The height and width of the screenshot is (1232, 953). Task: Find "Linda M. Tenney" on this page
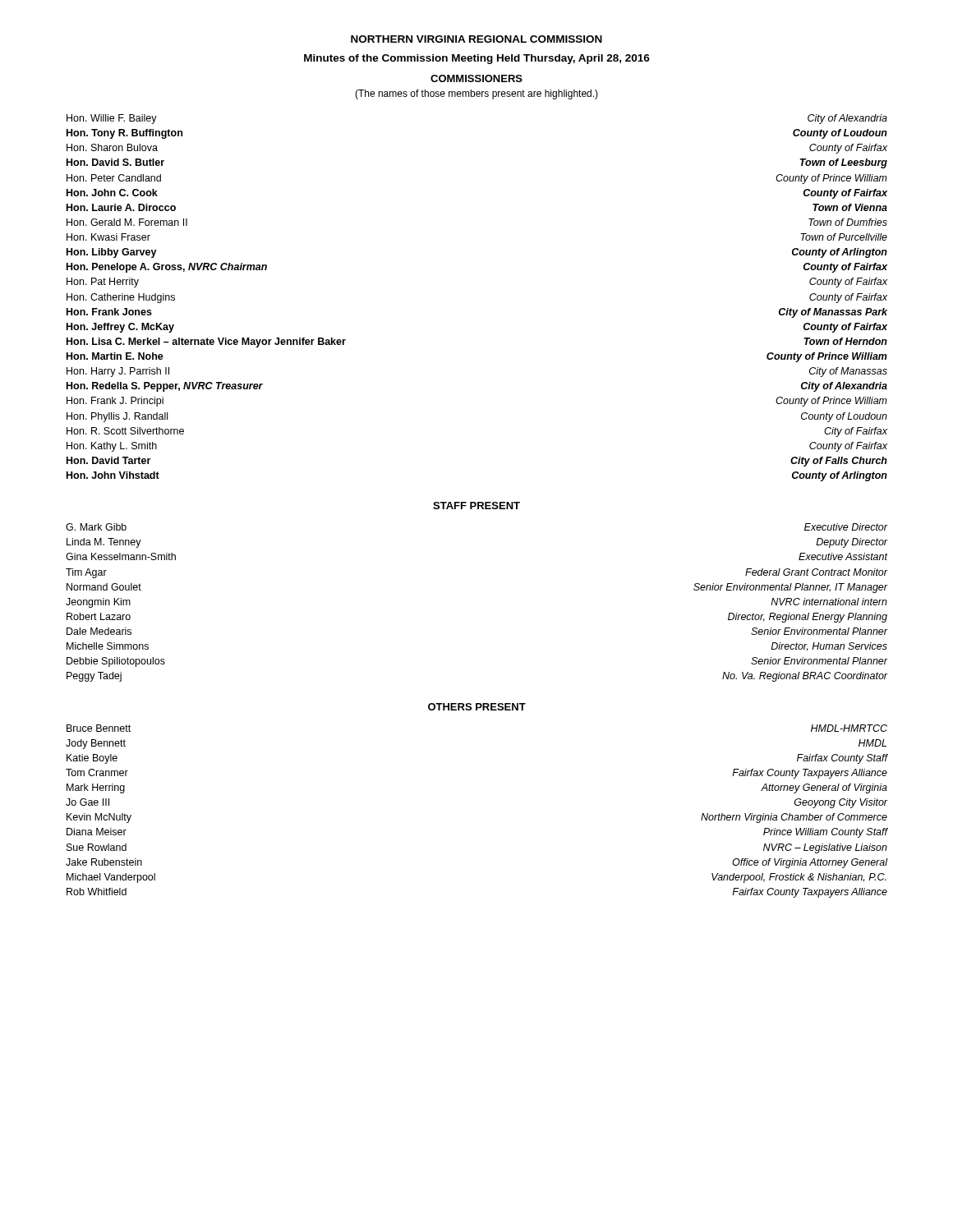(x=103, y=542)
